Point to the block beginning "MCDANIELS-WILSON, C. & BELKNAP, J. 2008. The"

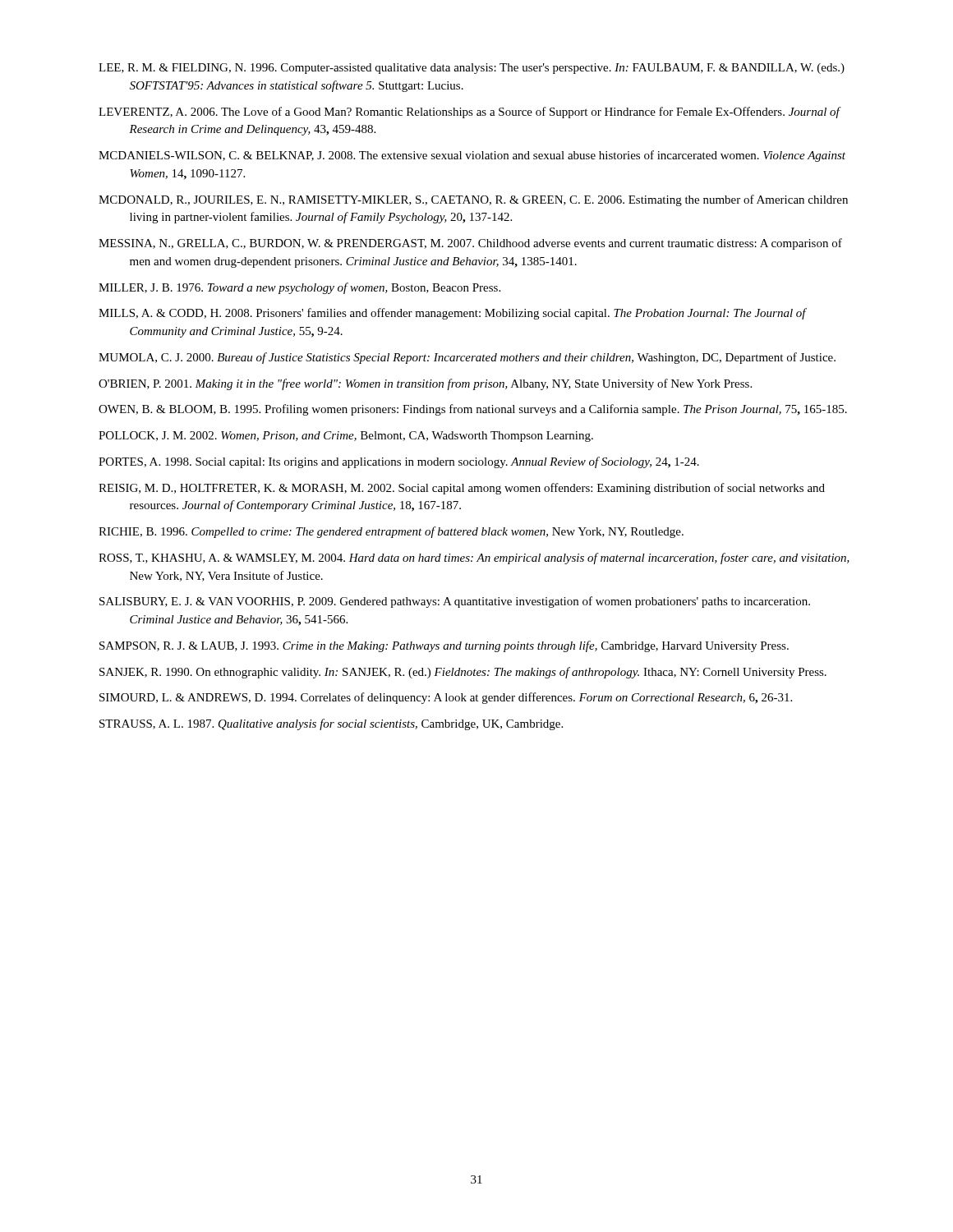472,164
